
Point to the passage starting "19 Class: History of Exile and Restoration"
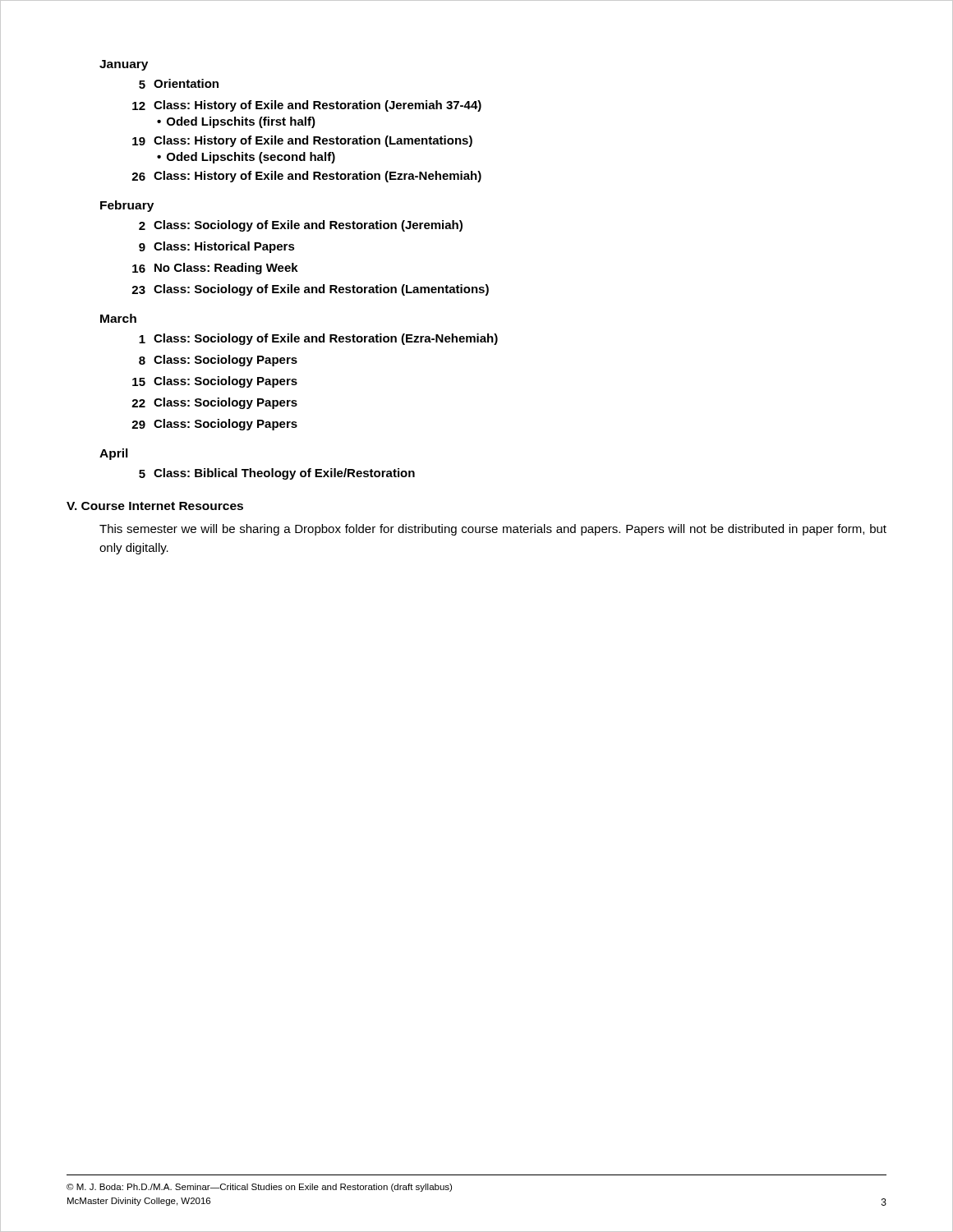(x=302, y=141)
